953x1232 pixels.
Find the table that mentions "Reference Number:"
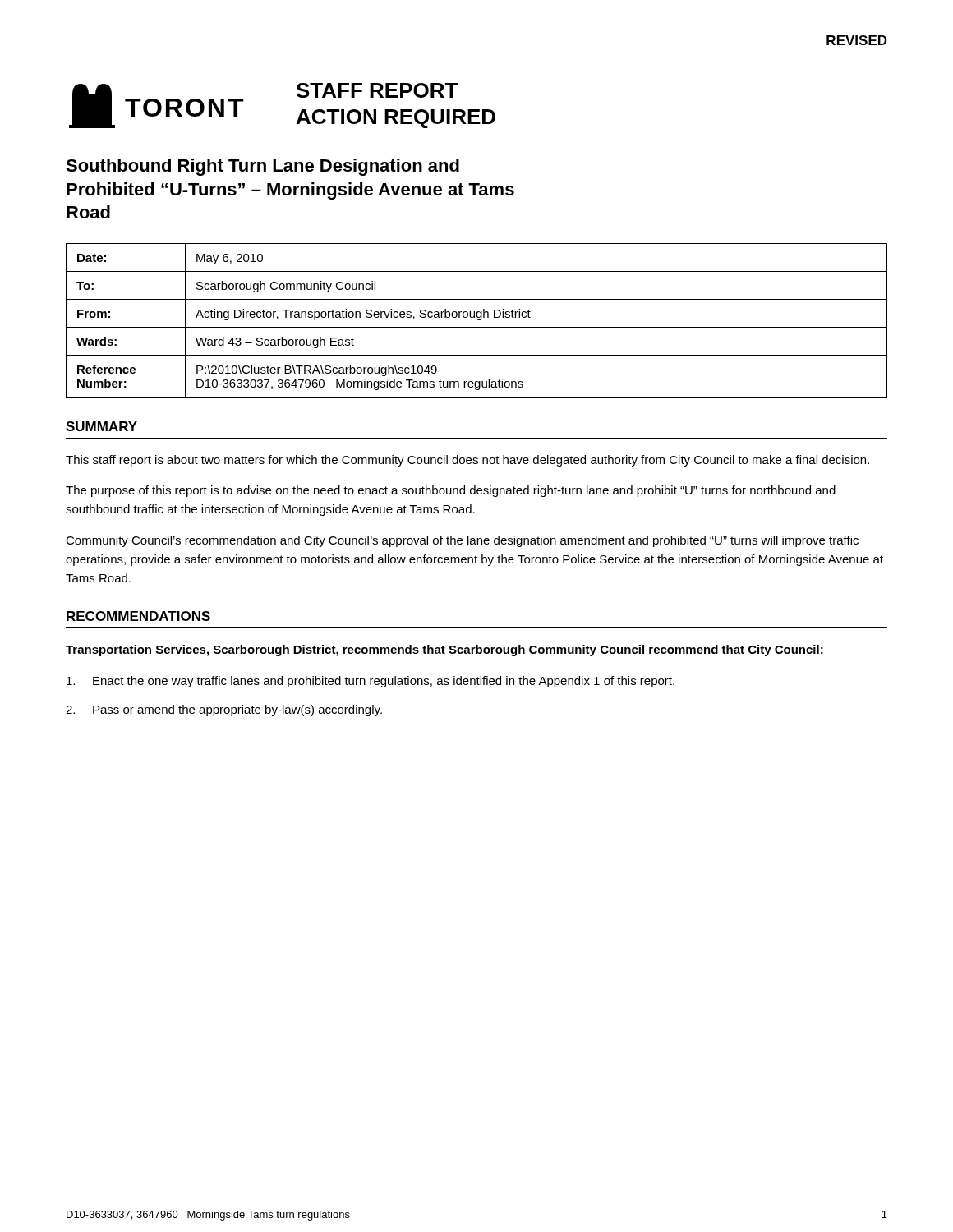point(476,320)
